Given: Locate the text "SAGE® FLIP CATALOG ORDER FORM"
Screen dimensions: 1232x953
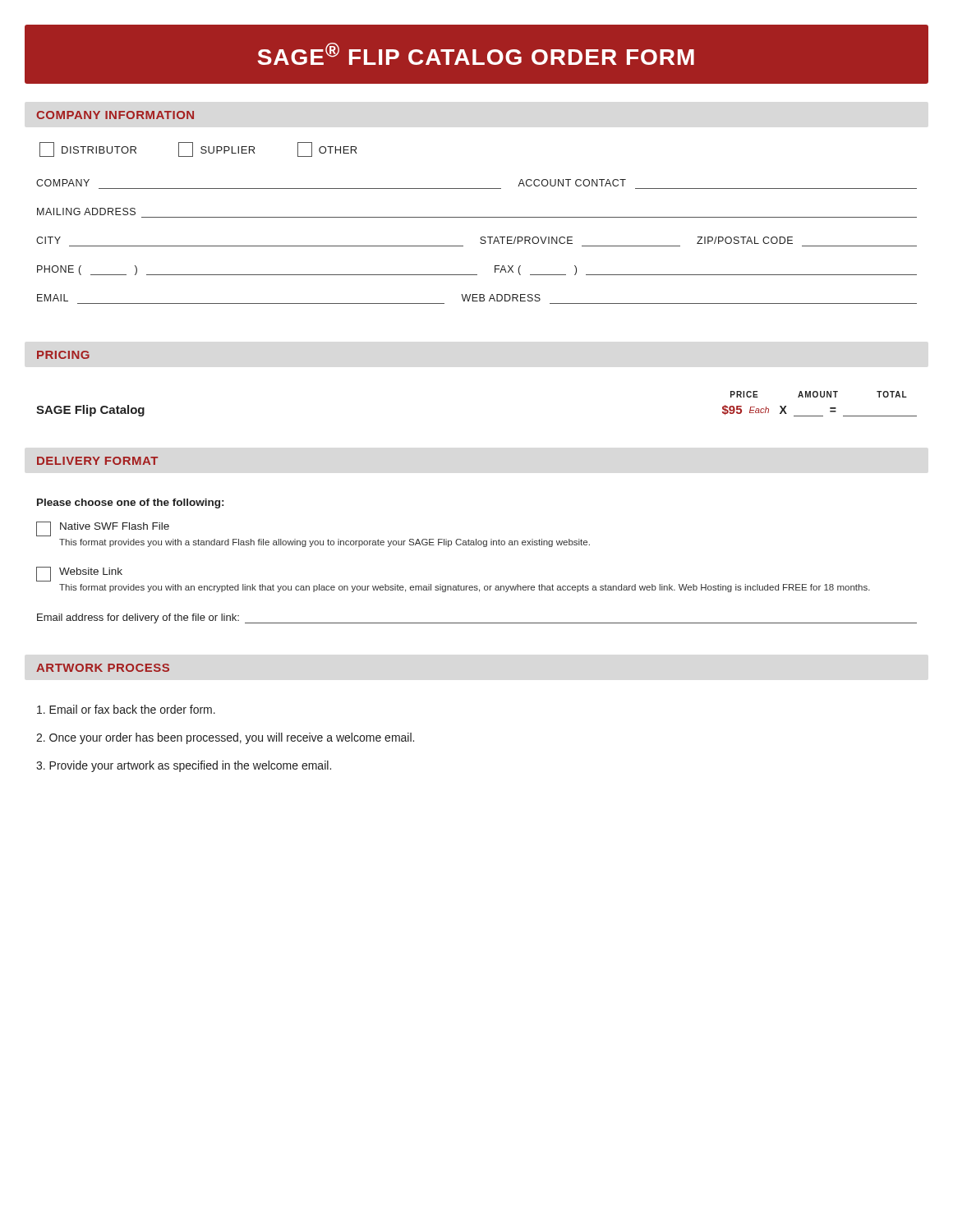Looking at the screenshot, I should point(476,55).
